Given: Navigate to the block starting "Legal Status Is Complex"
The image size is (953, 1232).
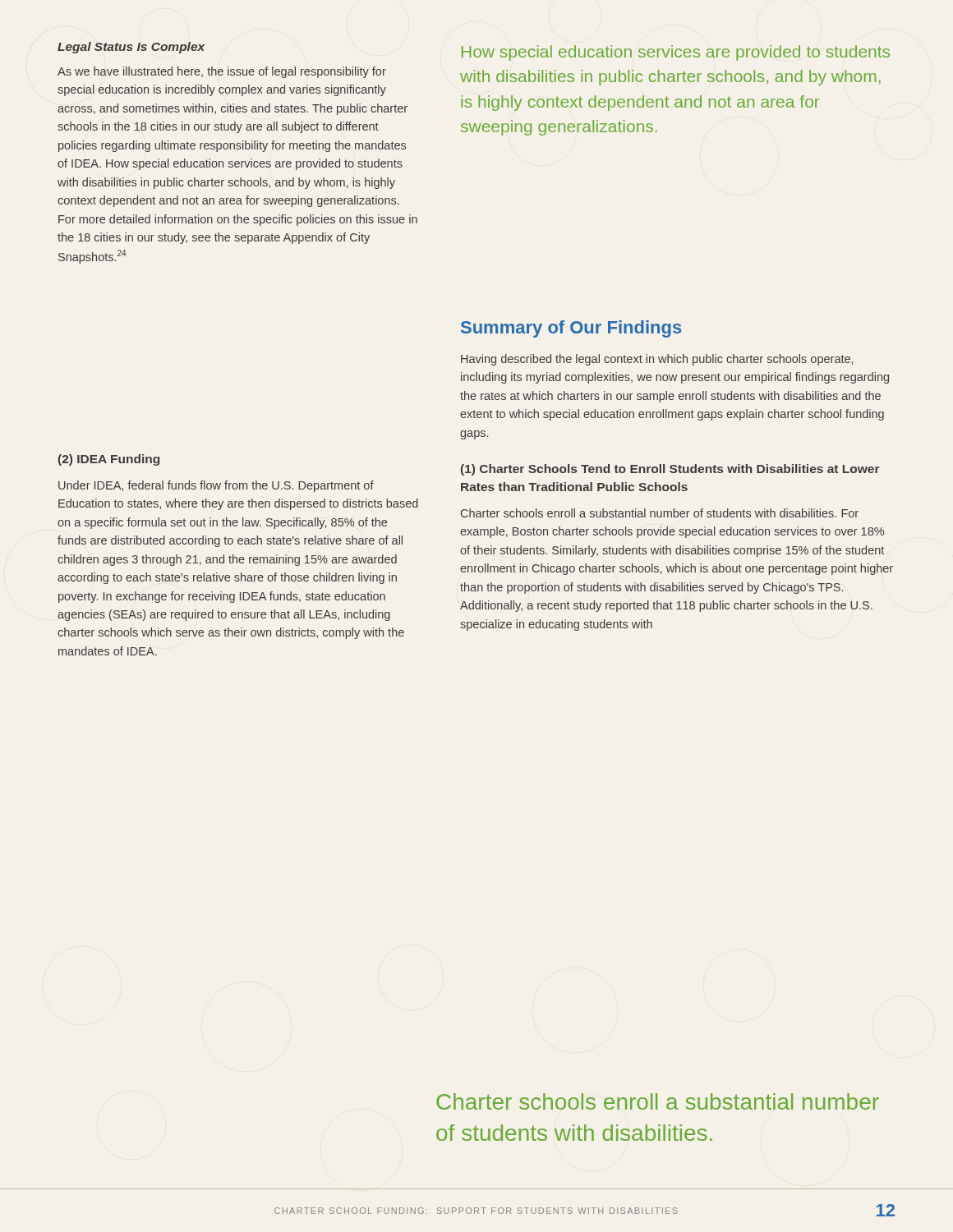Looking at the screenshot, I should 131,46.
